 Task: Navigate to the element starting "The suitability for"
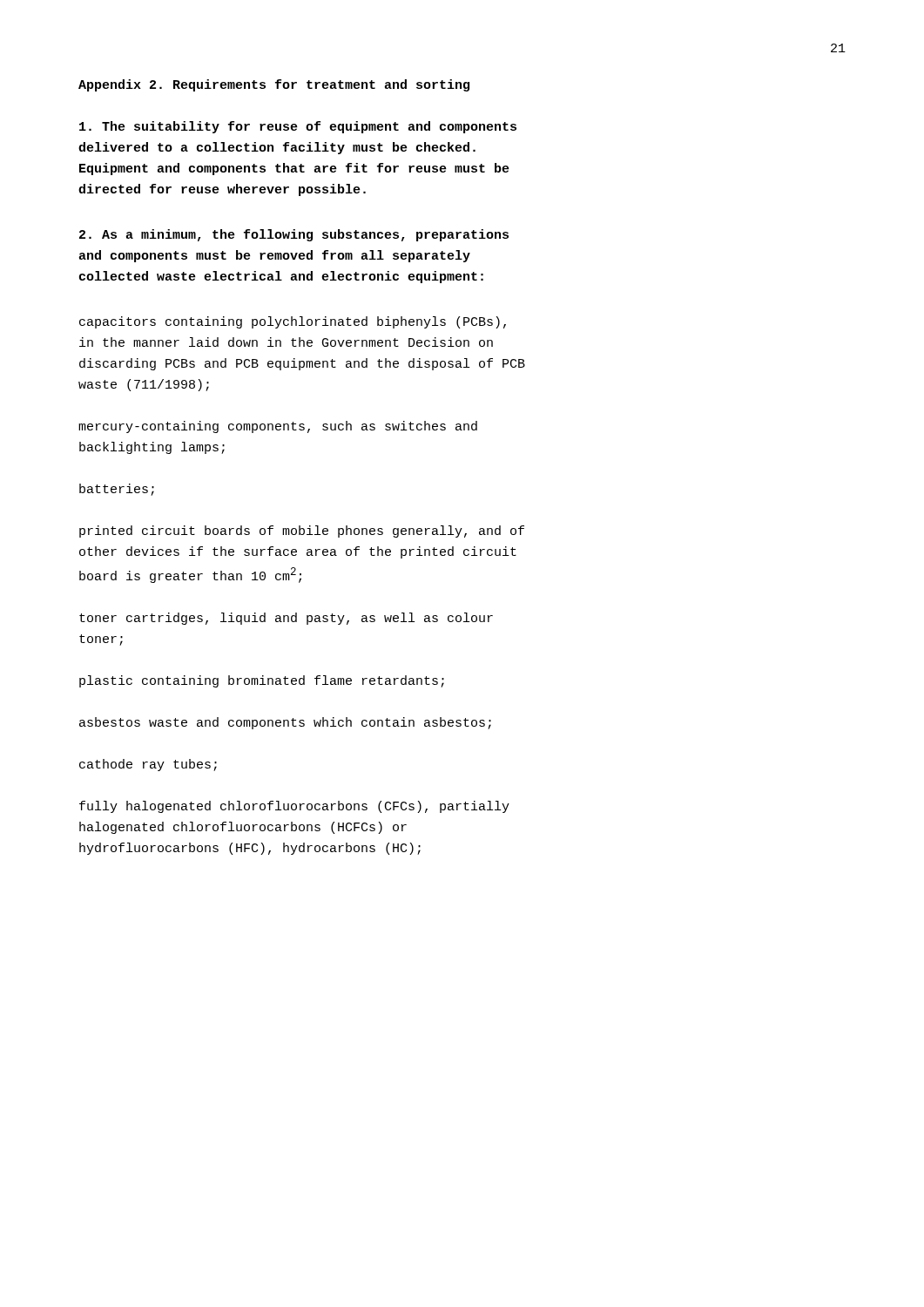(298, 159)
